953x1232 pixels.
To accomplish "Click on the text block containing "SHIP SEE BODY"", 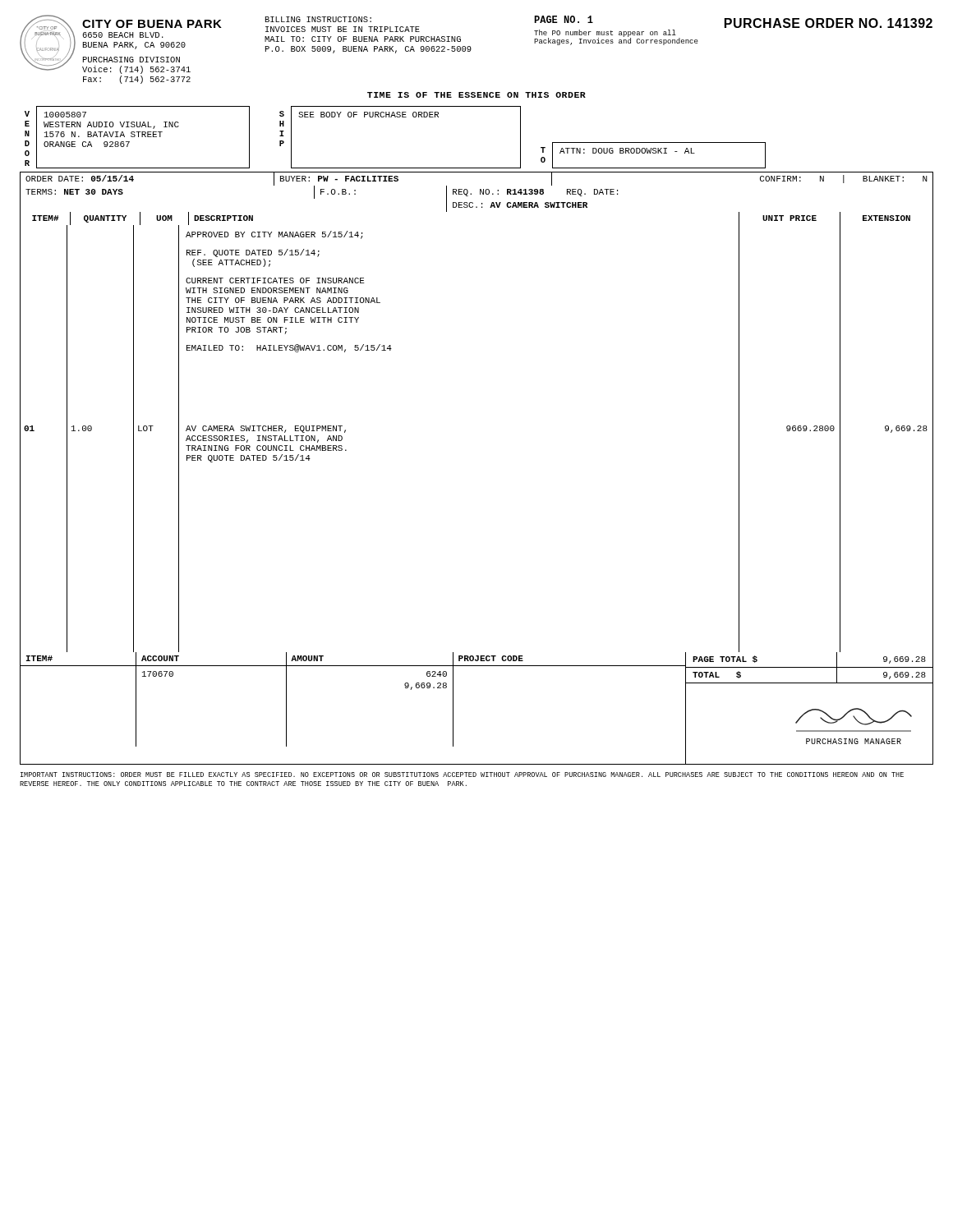I will [x=398, y=137].
